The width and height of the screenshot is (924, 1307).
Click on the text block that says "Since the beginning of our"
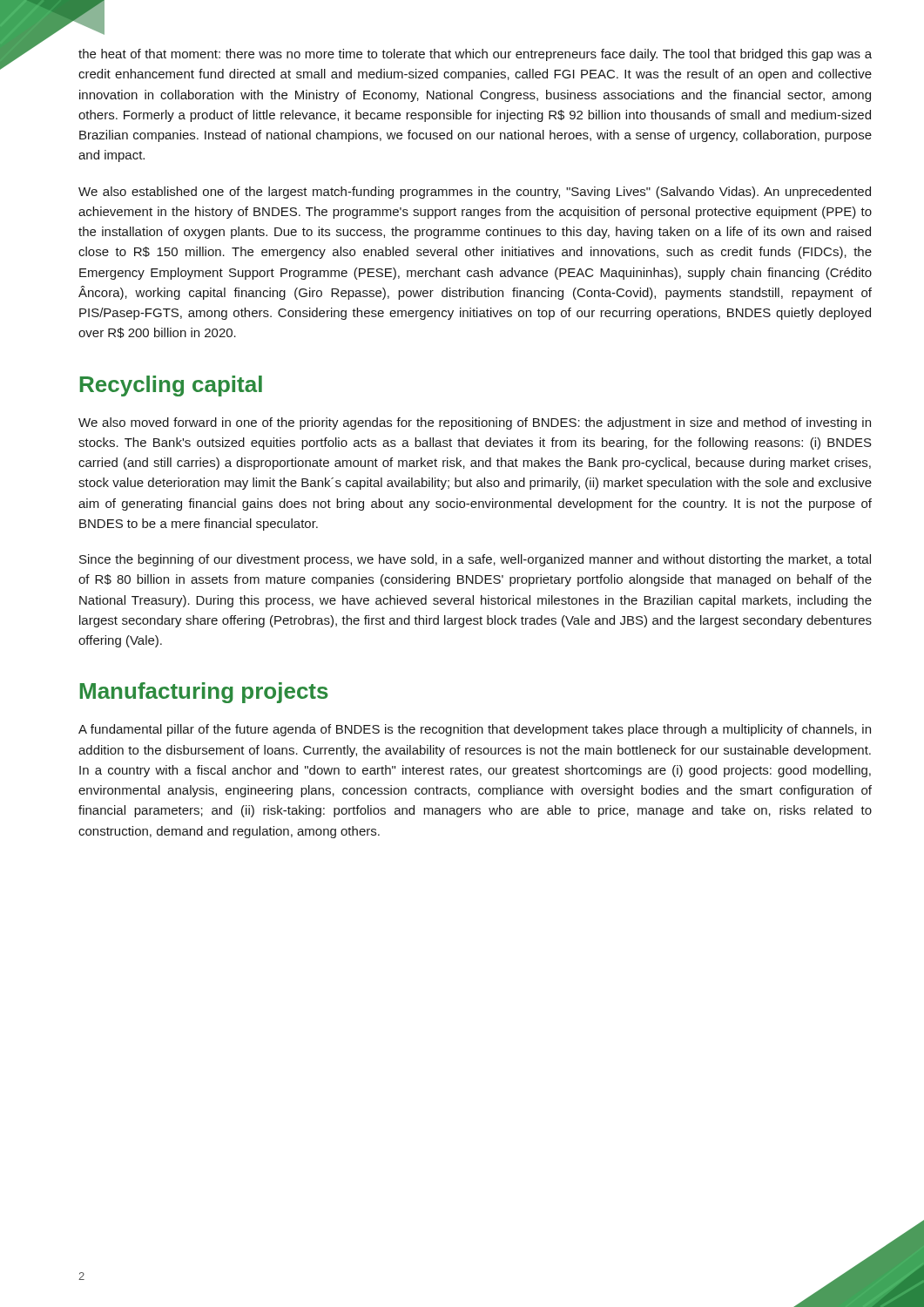pyautogui.click(x=475, y=599)
